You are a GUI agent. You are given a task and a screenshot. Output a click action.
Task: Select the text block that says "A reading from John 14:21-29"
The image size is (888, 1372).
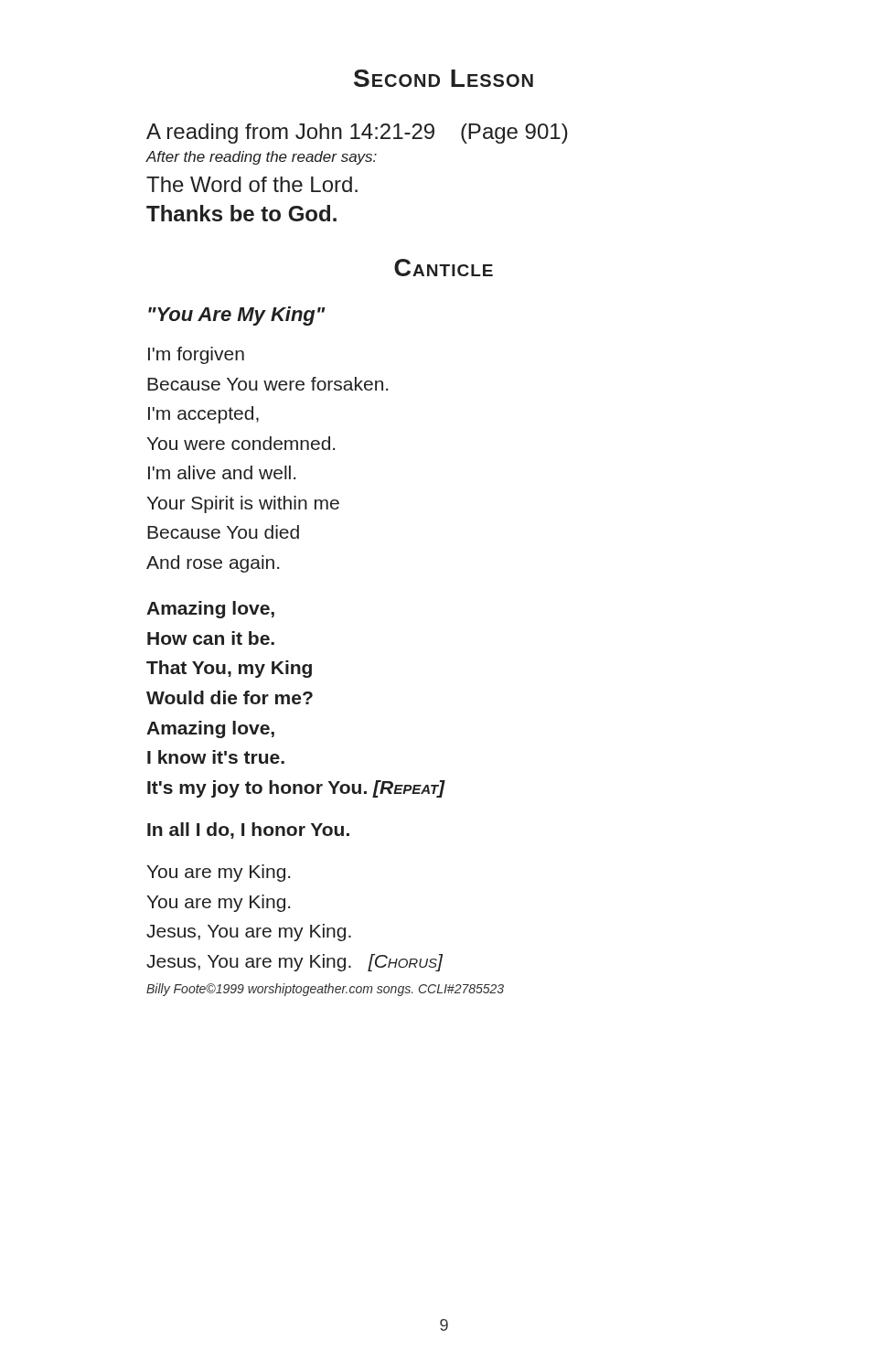click(357, 131)
